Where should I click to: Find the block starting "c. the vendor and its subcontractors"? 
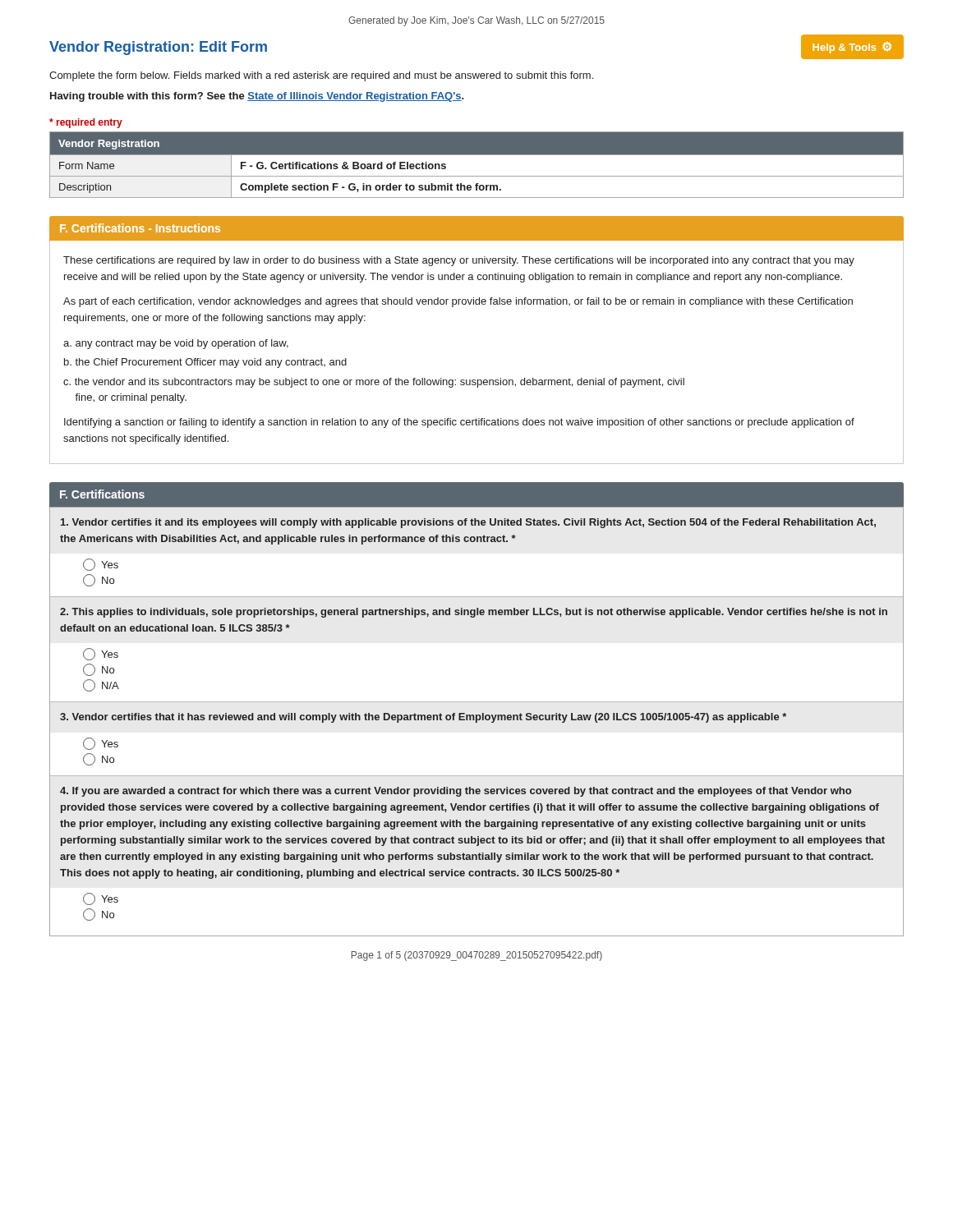tap(374, 389)
